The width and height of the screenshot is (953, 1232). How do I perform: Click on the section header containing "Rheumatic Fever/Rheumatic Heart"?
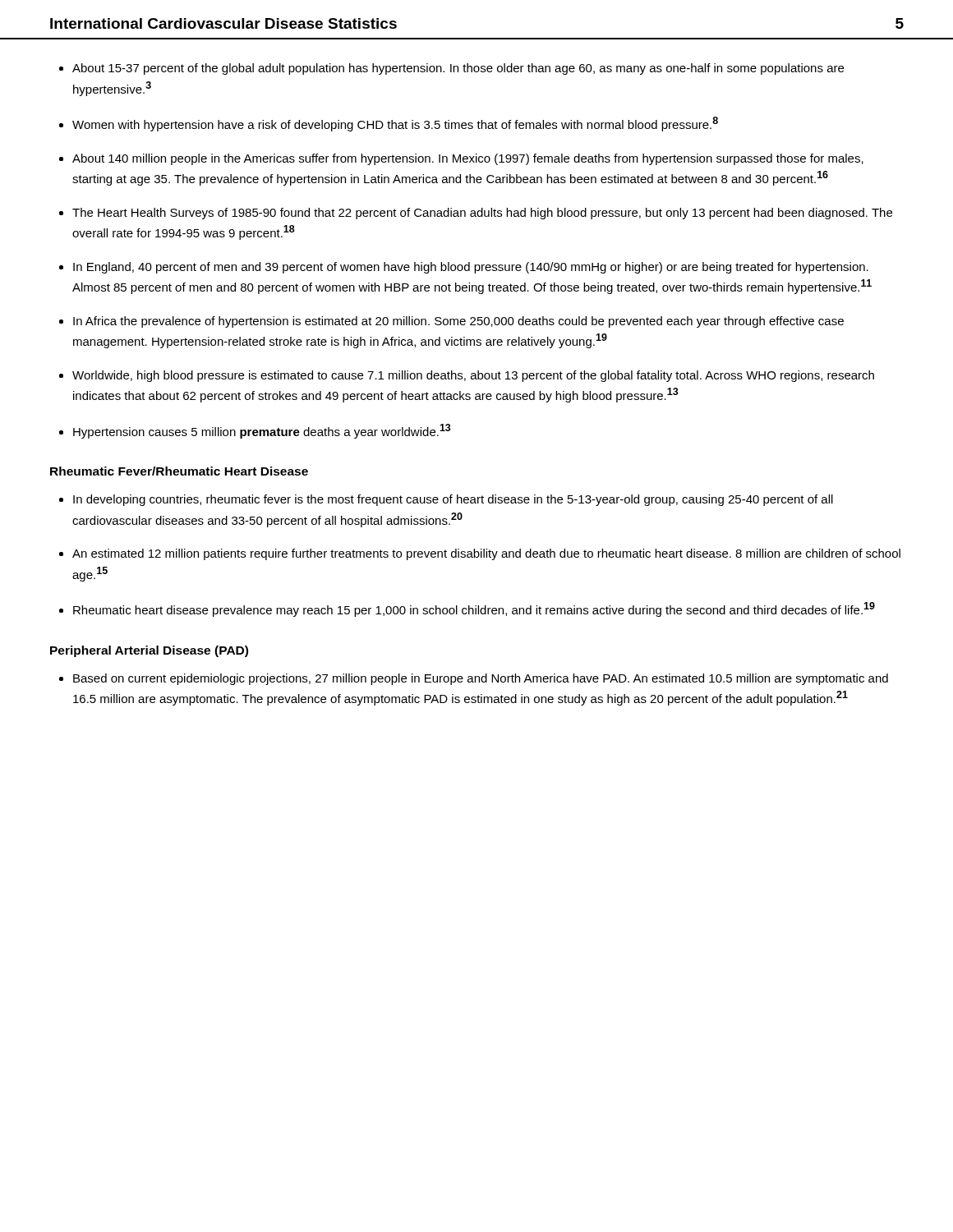[179, 471]
